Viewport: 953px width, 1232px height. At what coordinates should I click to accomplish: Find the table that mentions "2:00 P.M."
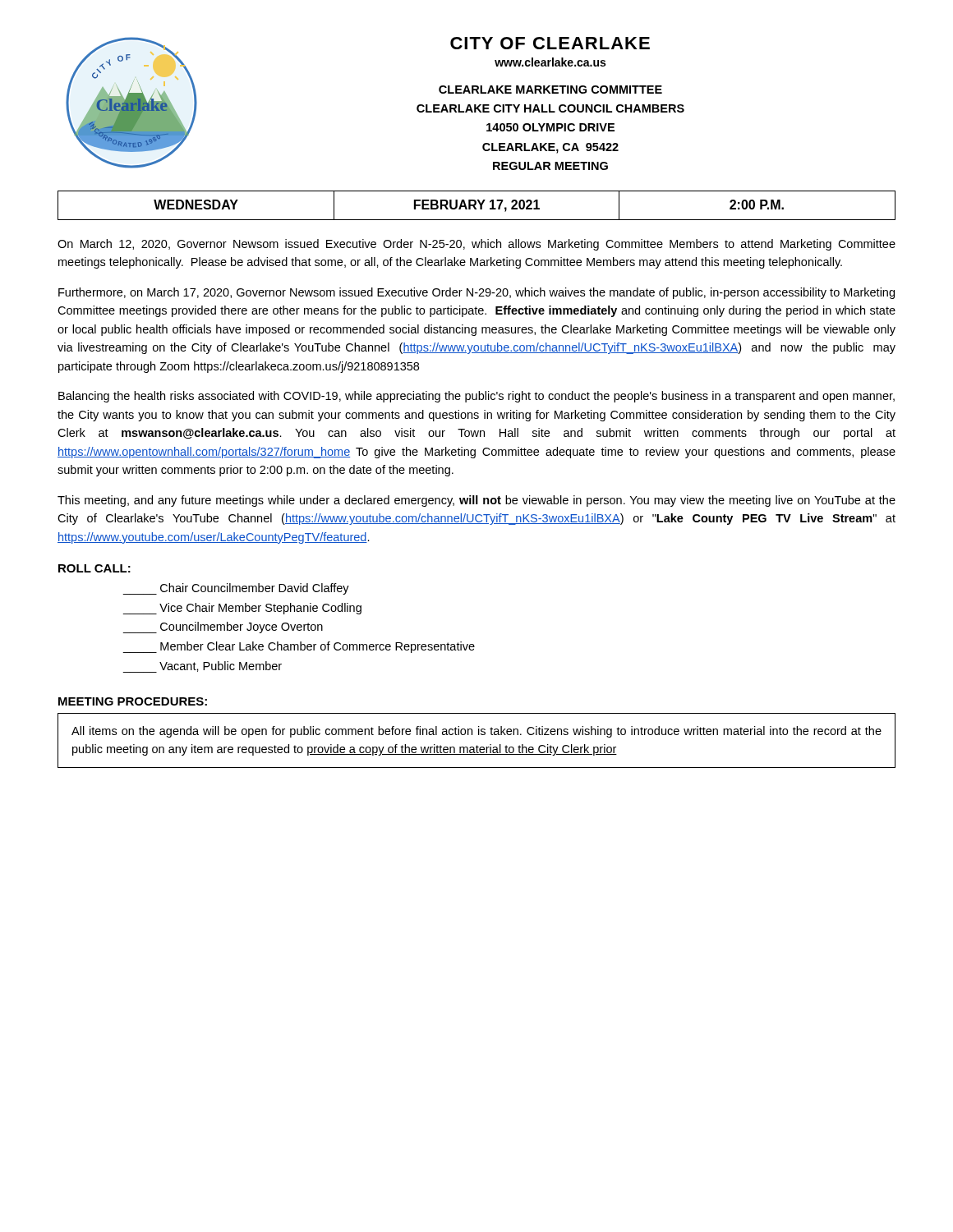coord(476,205)
